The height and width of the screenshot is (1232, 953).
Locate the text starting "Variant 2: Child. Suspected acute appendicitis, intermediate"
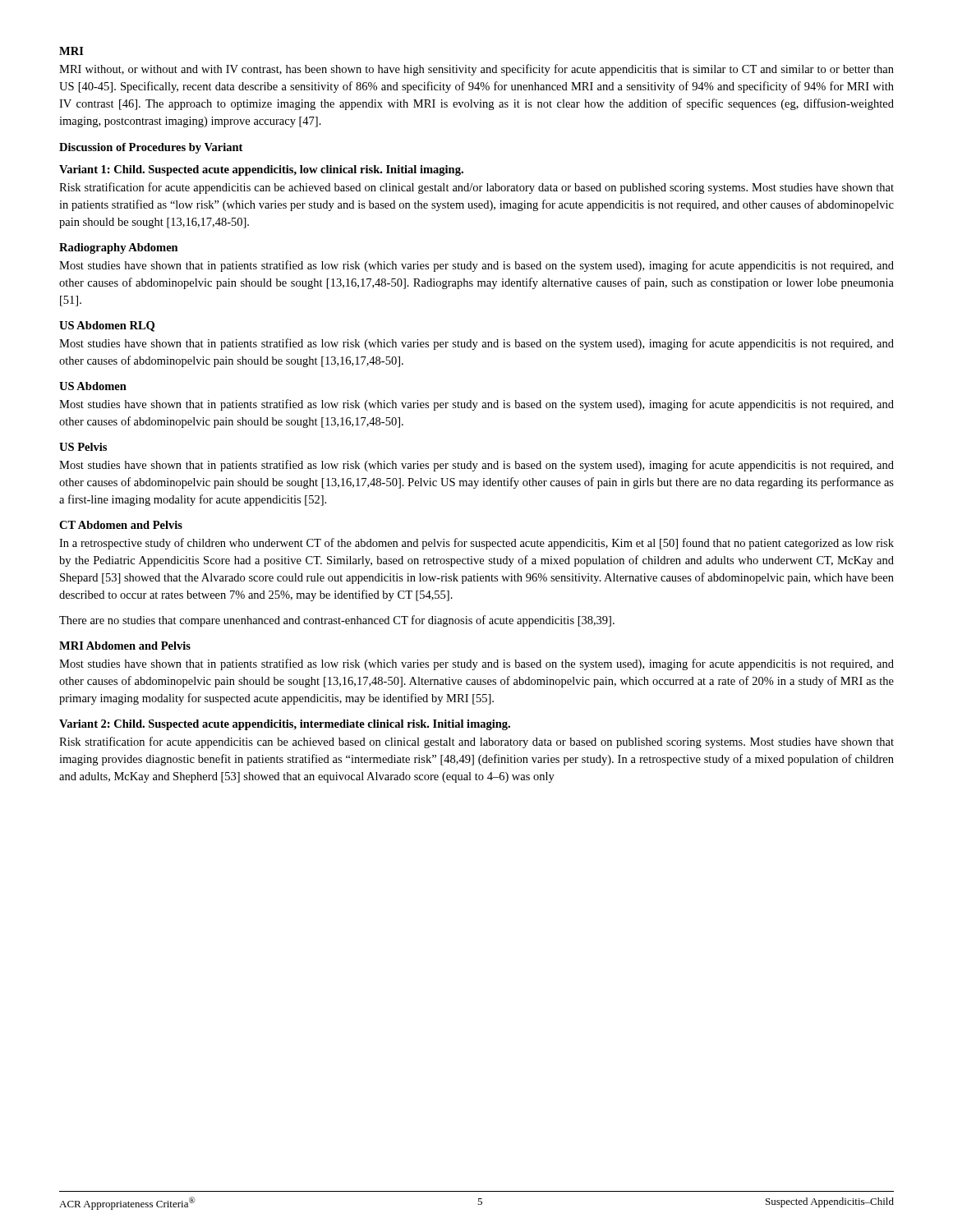285,724
